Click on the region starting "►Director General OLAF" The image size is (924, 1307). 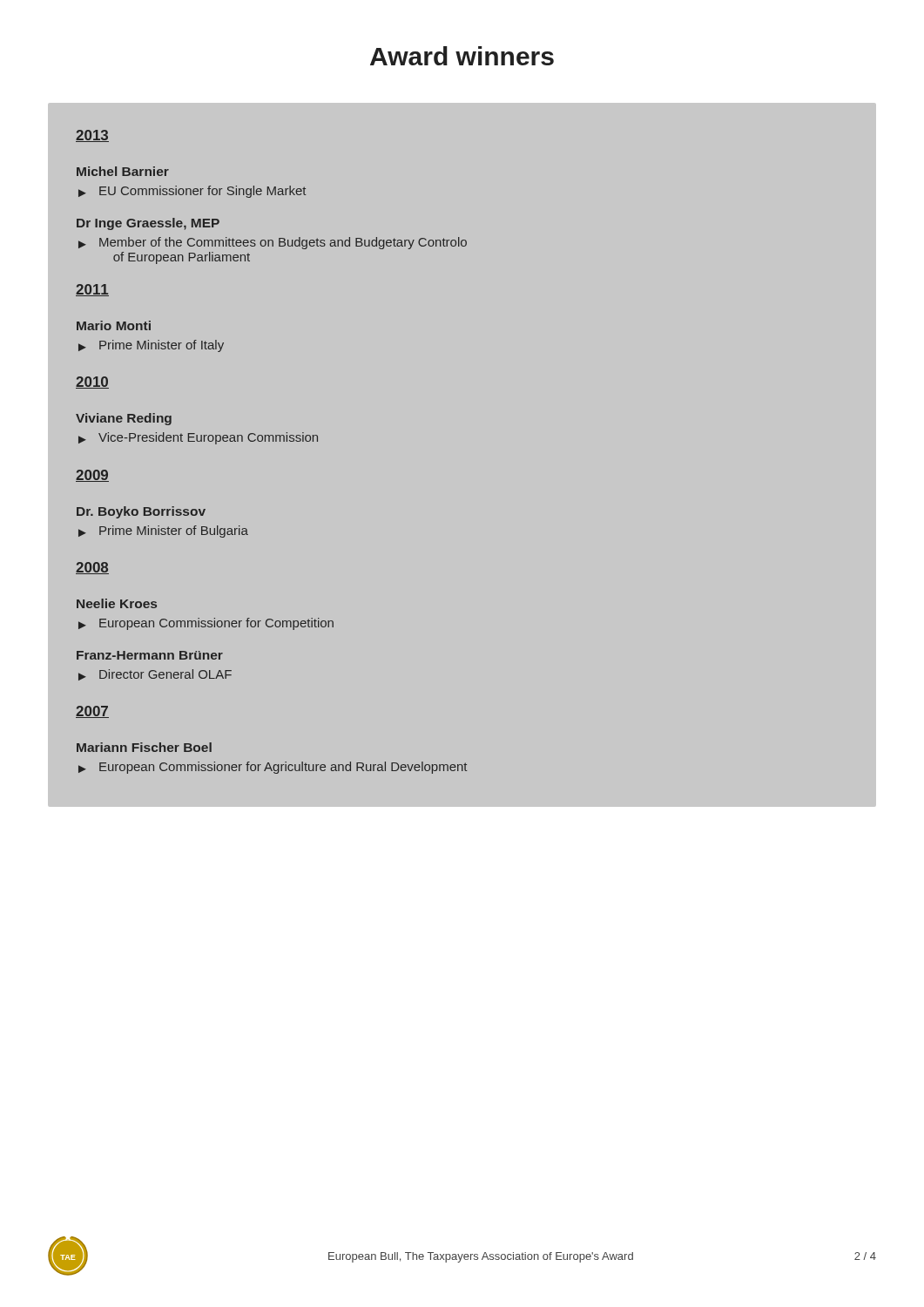(155, 675)
